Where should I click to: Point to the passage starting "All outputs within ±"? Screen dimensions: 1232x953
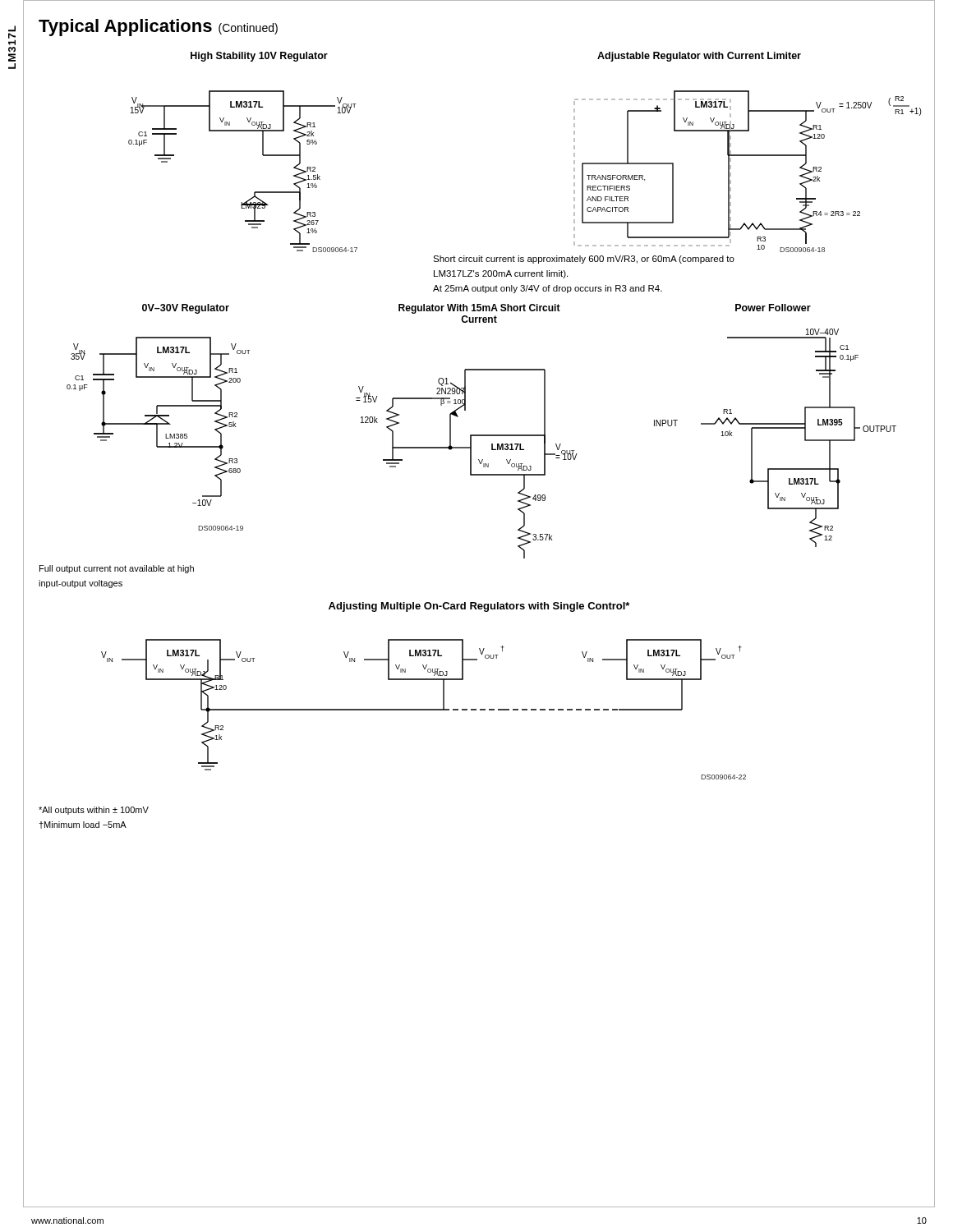(94, 817)
